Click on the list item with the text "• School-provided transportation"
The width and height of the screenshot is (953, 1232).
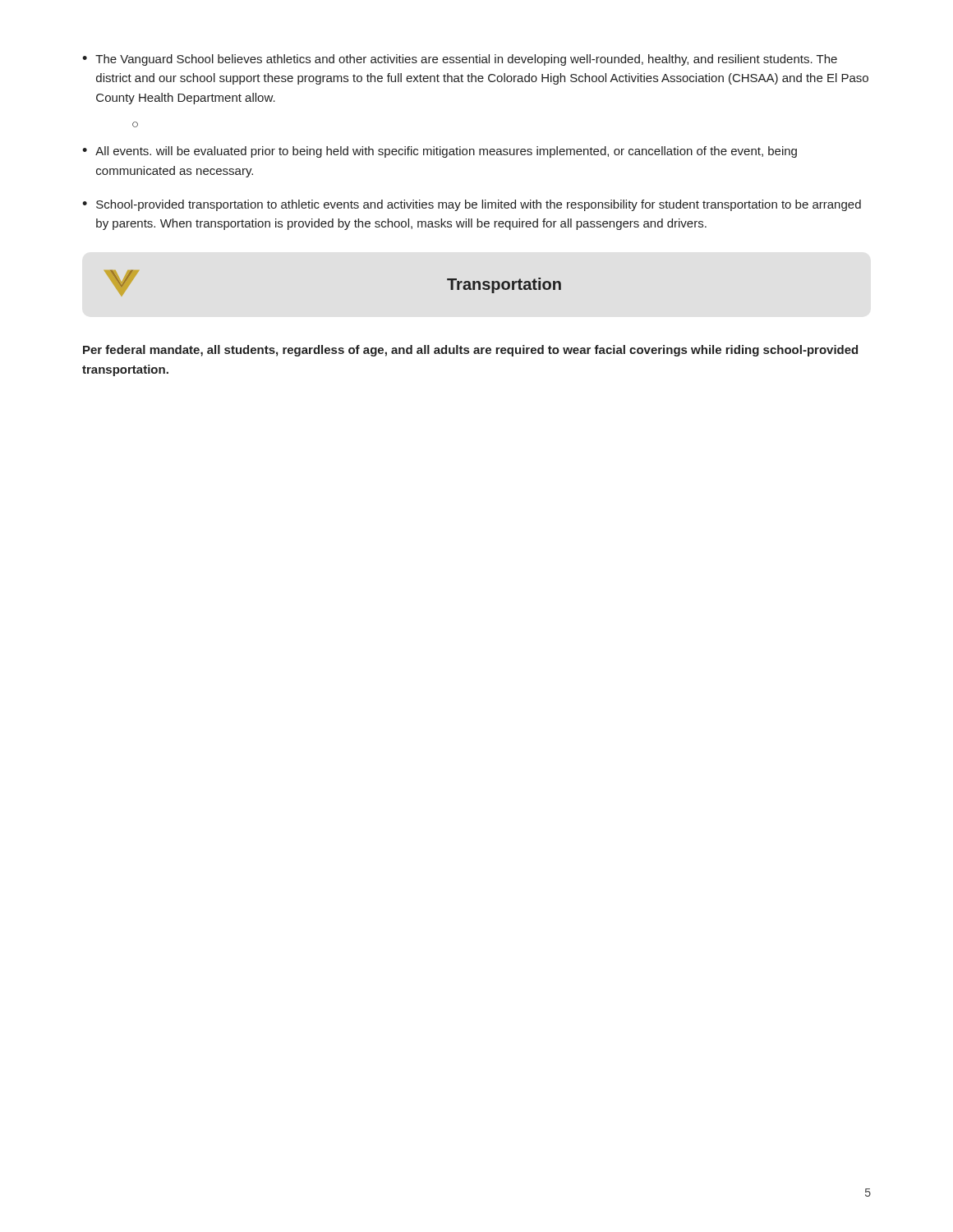[x=476, y=214]
